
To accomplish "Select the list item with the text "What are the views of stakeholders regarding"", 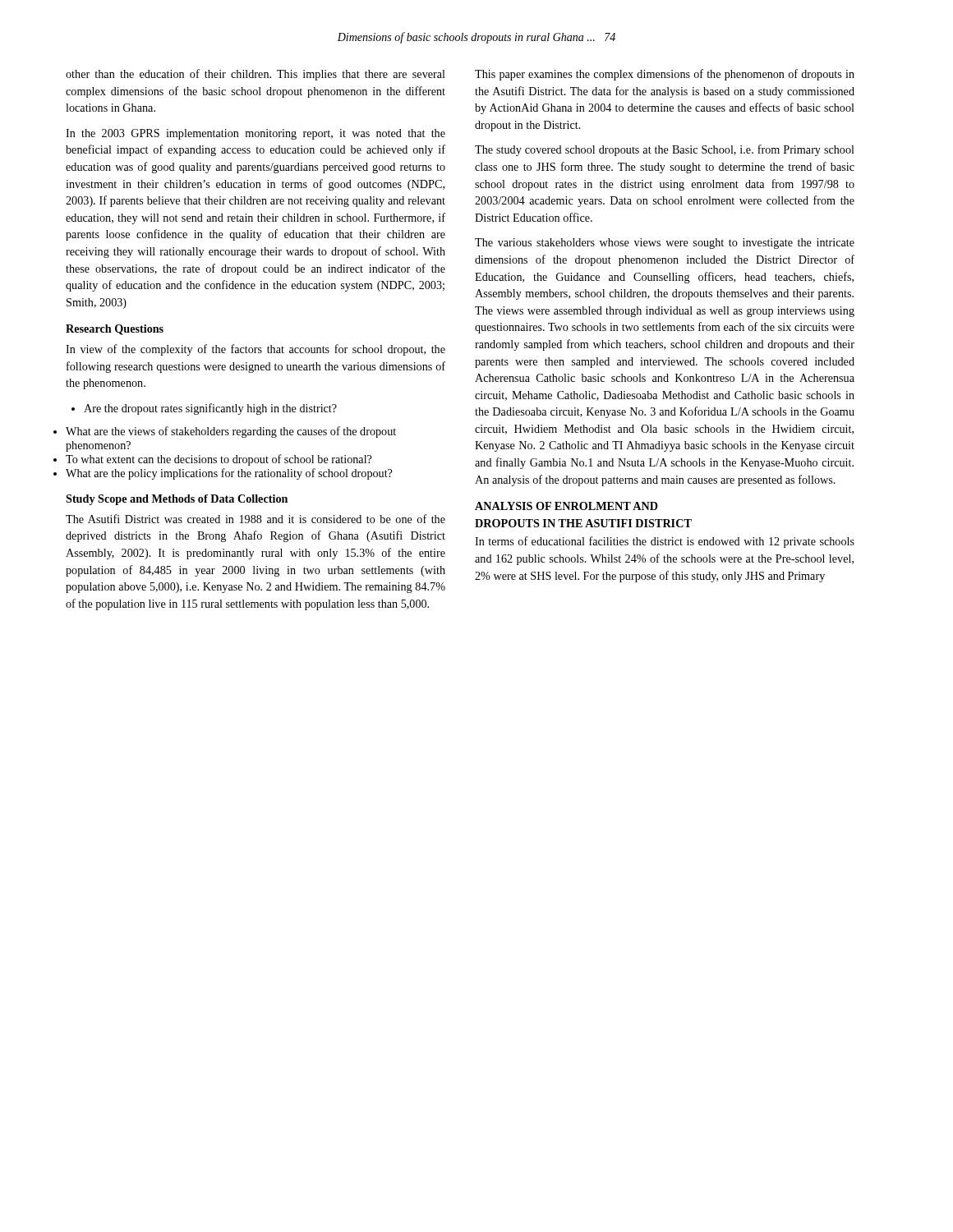I will point(255,439).
